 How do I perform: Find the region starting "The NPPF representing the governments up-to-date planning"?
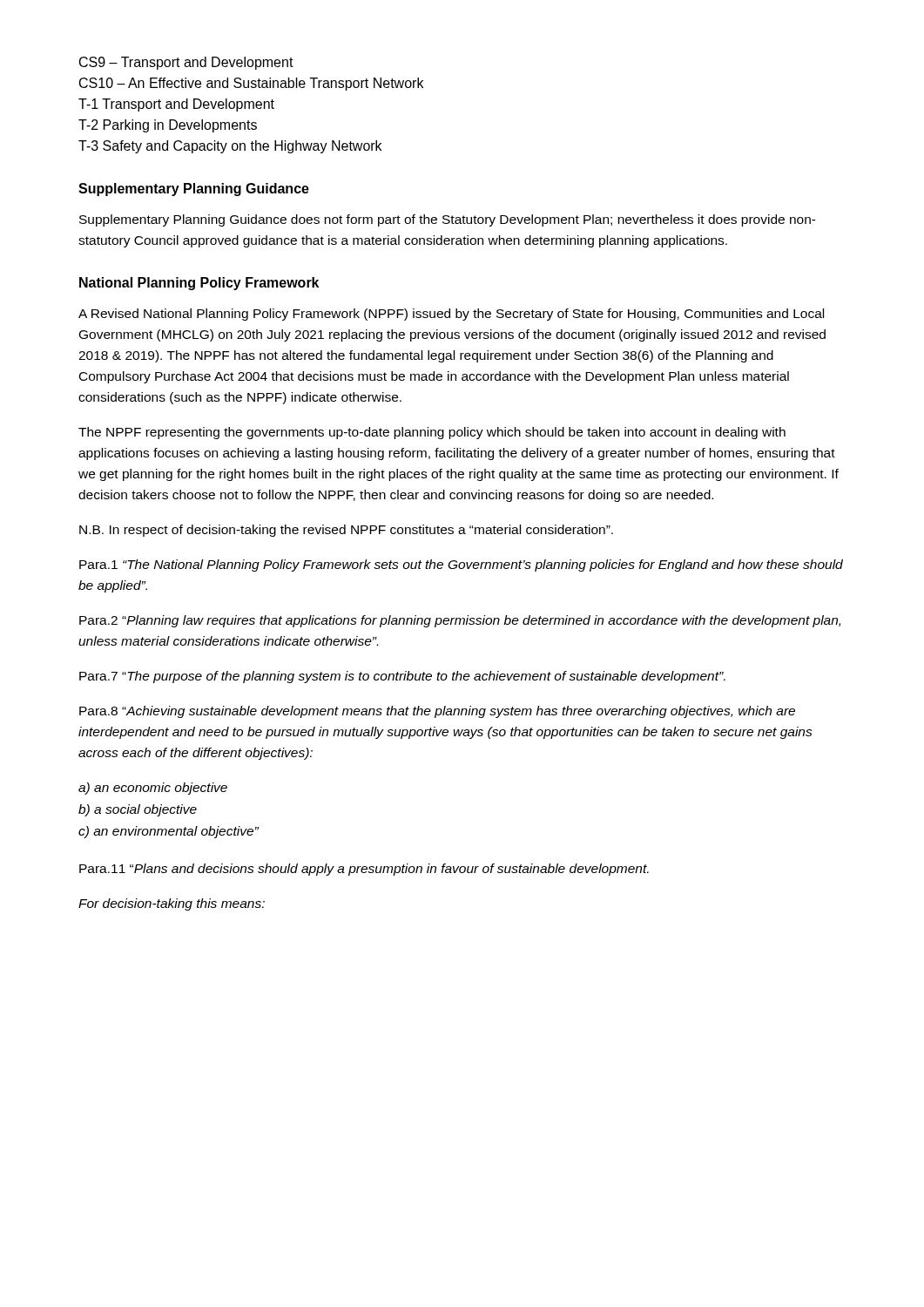458,463
